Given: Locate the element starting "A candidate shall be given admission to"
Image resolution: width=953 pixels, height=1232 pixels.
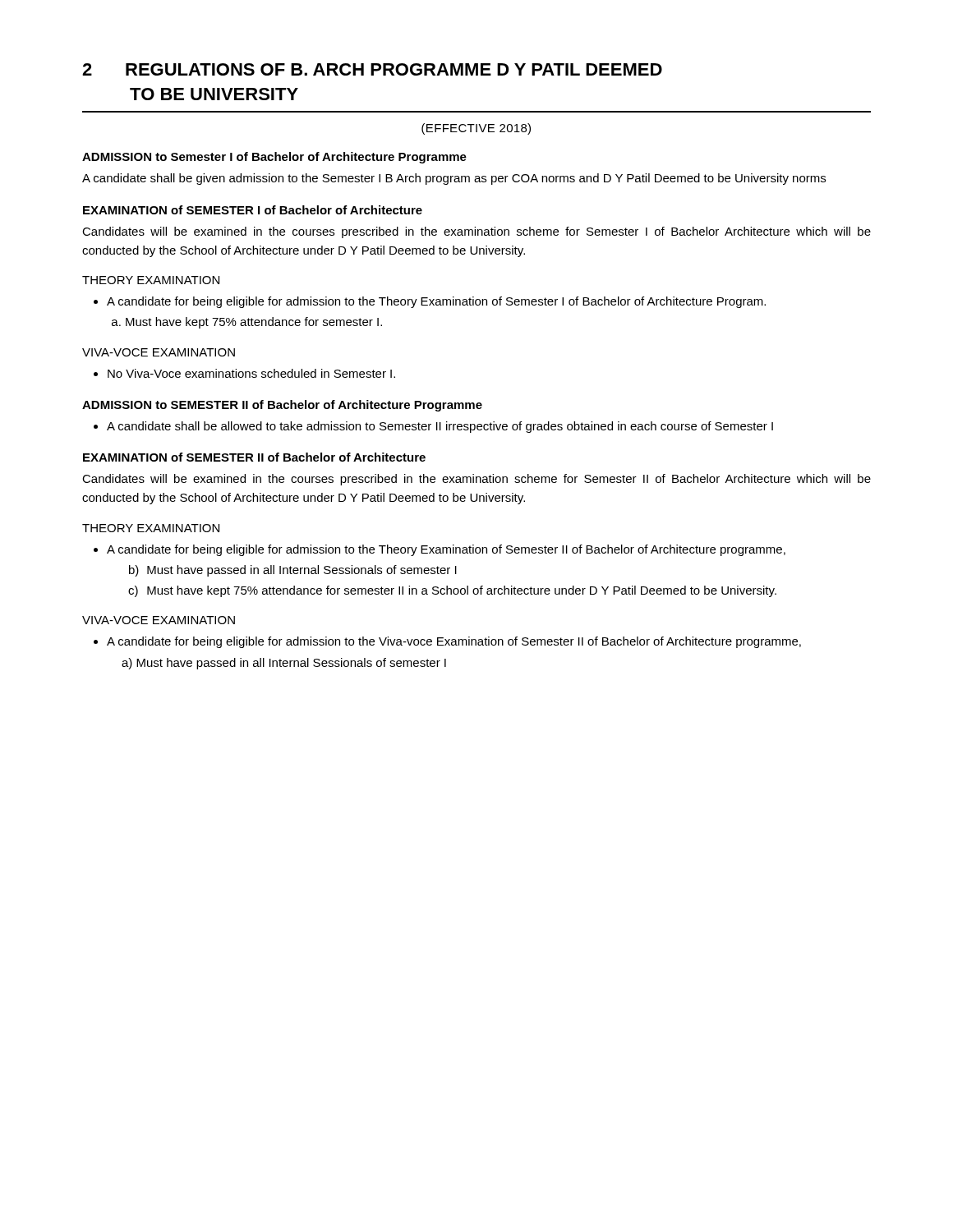Looking at the screenshot, I should (454, 178).
